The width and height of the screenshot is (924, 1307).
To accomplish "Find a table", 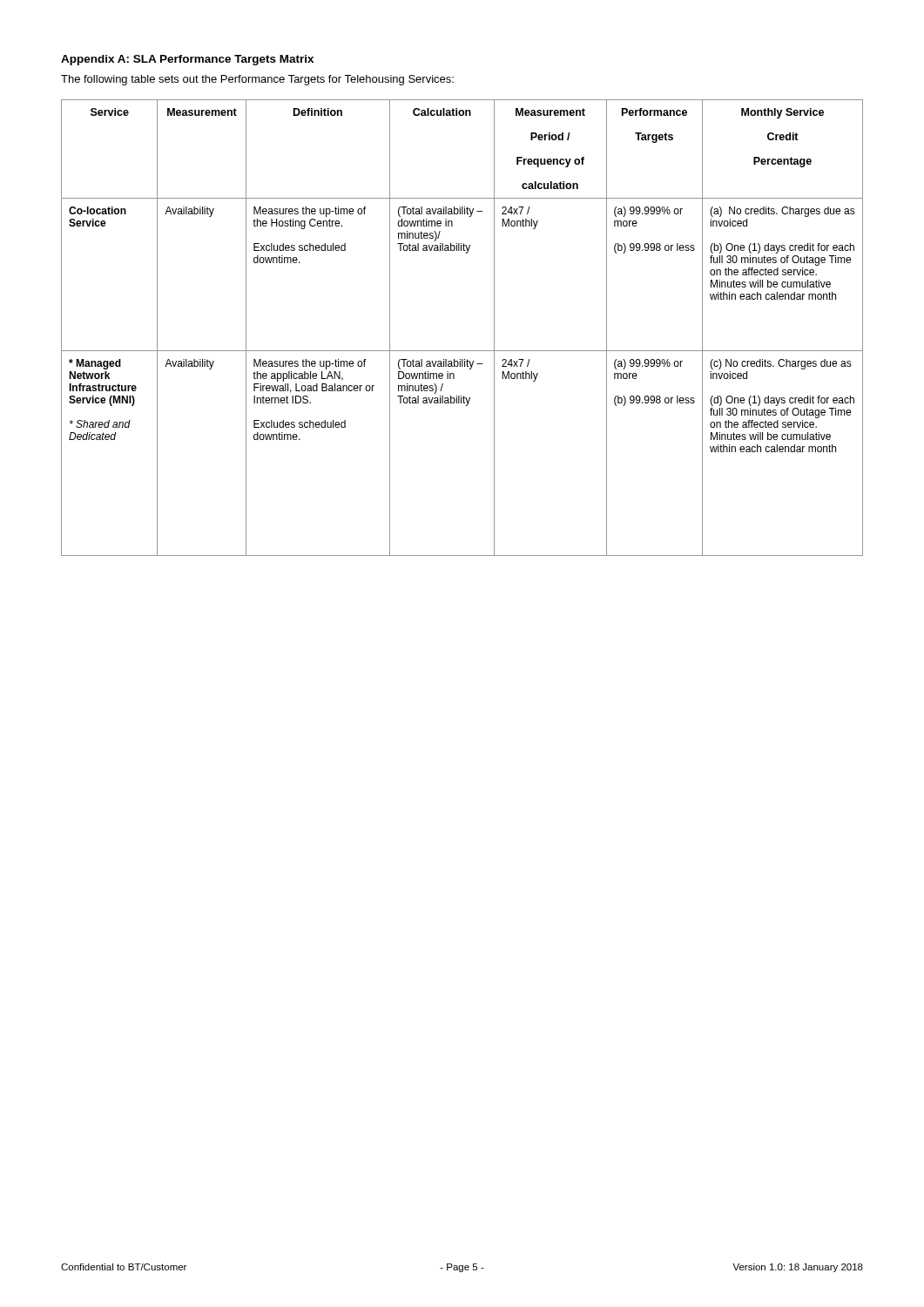I will 462,328.
